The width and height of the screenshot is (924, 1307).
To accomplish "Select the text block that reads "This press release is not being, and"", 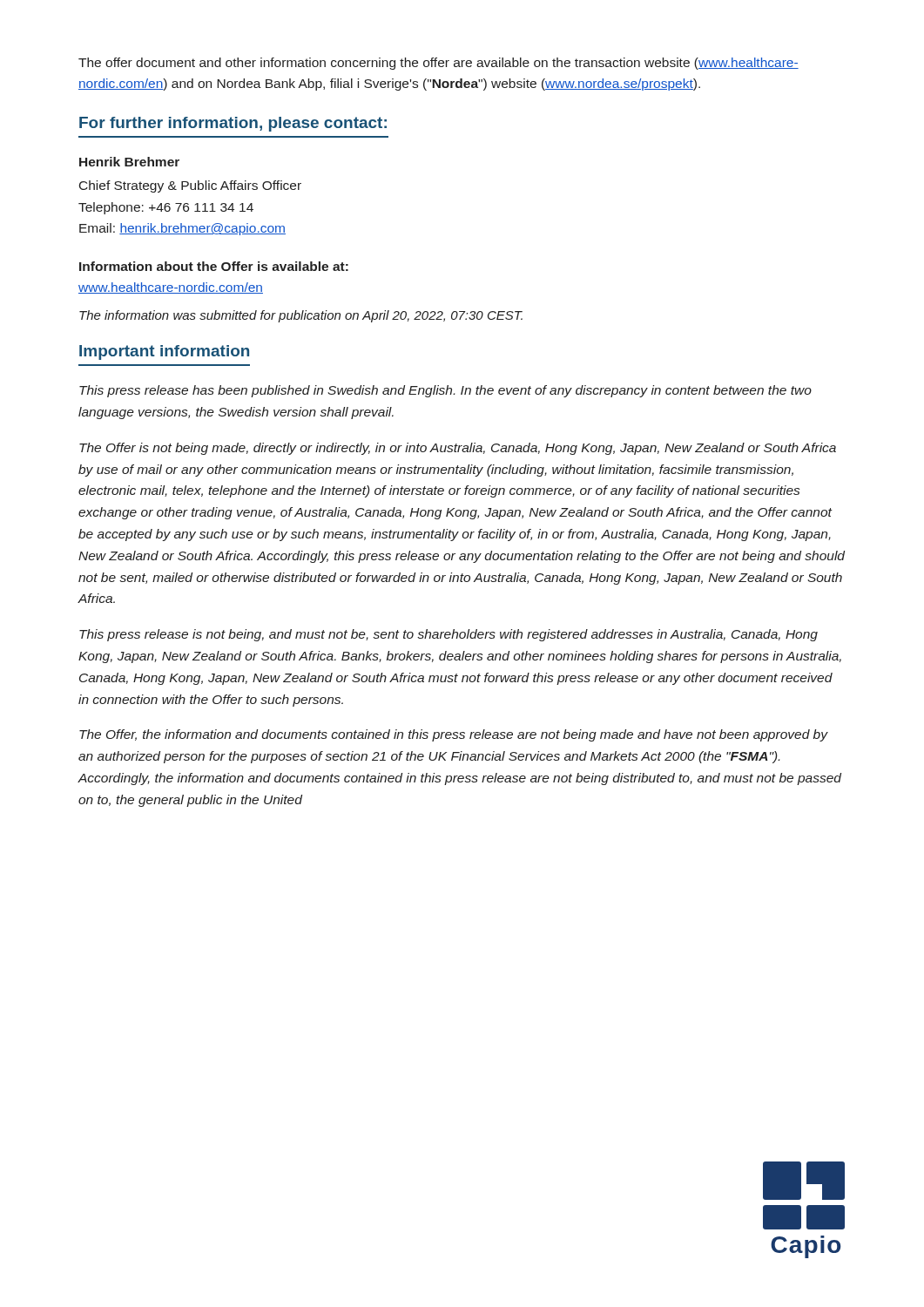I will pyautogui.click(x=461, y=667).
